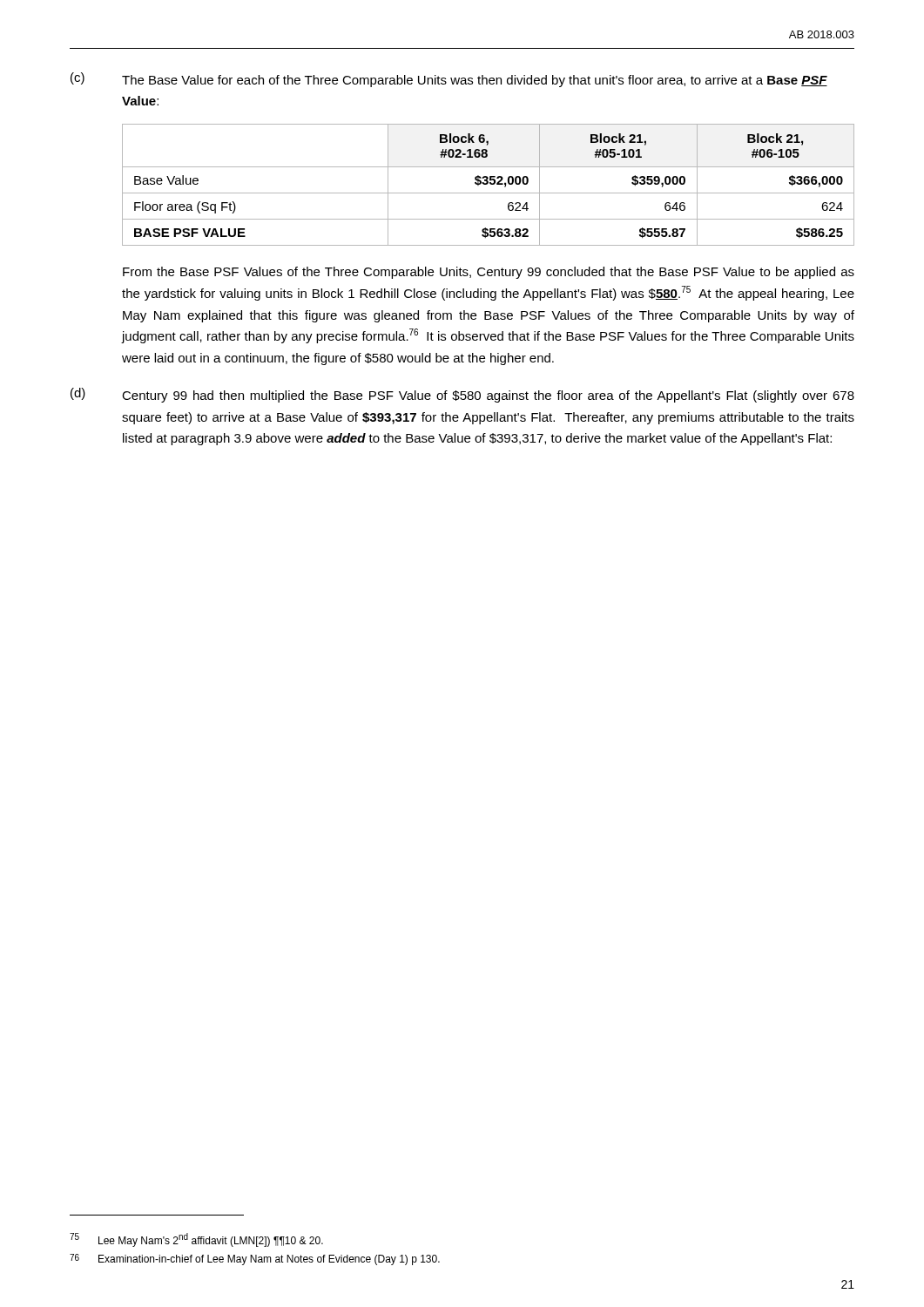Find the table that mentions "Floor area (Sq"

488,185
